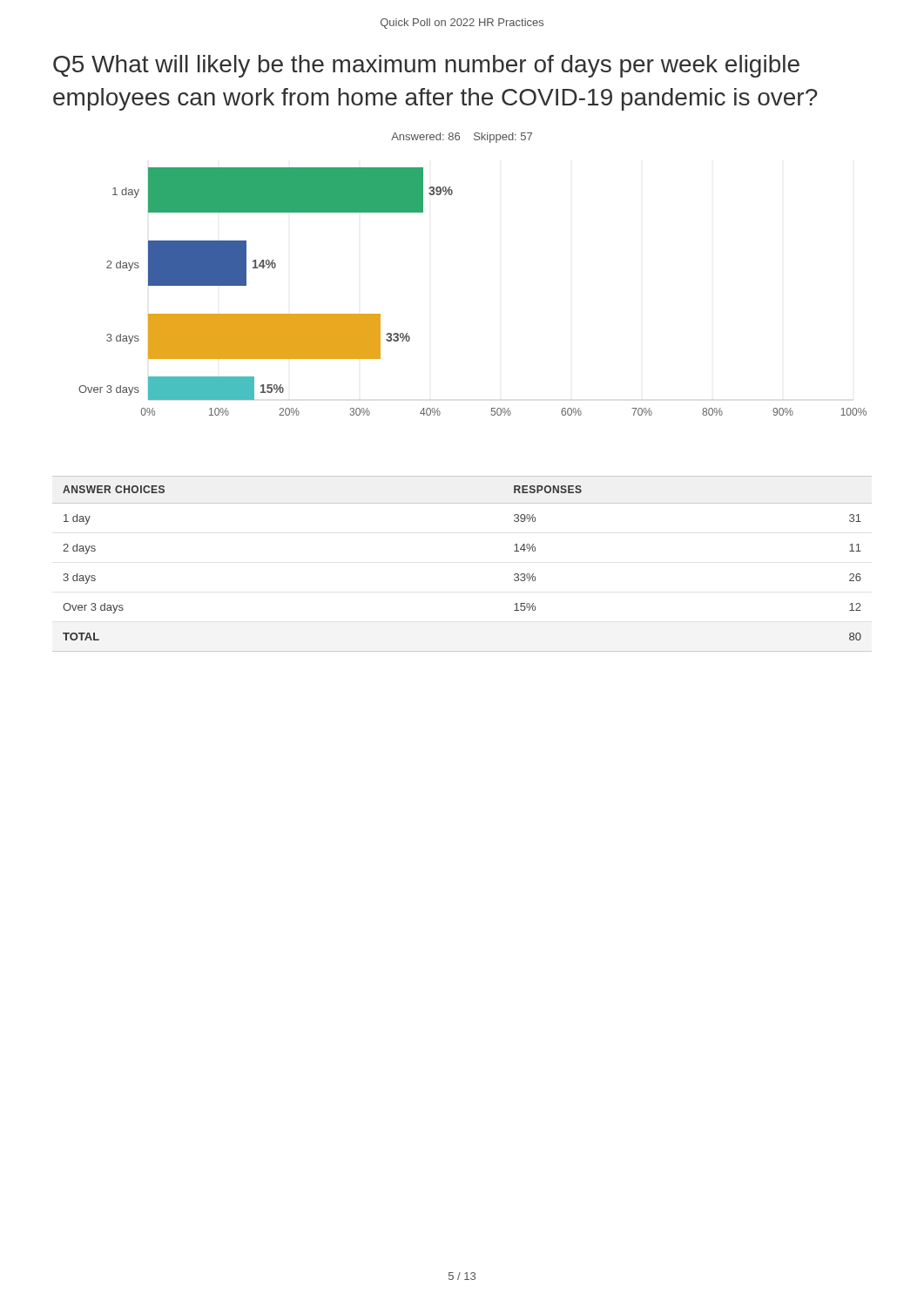Point to the element starting "Answered: 86 Skipped: 57"
The width and height of the screenshot is (924, 1307).
tap(462, 136)
